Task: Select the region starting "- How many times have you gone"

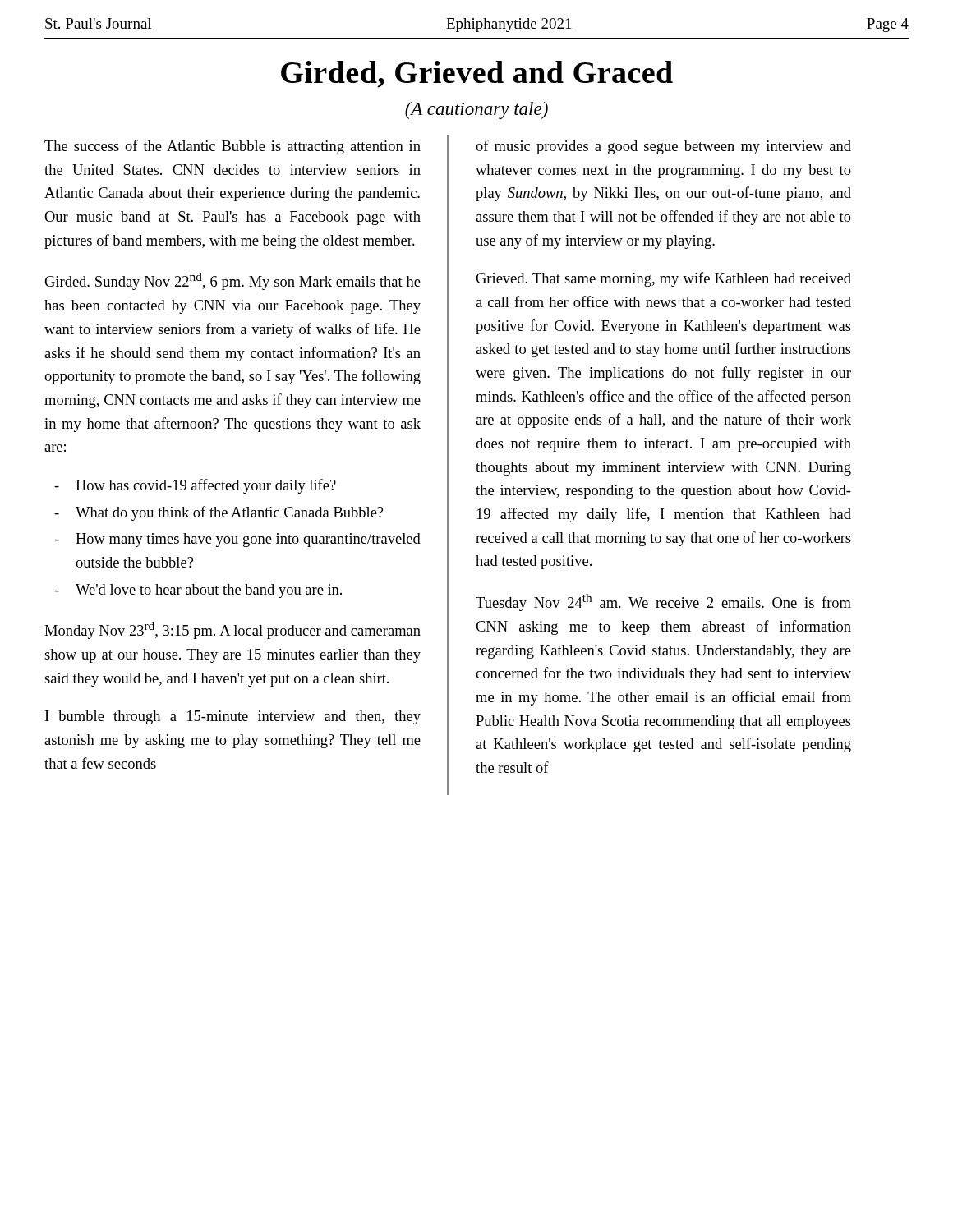Action: point(237,551)
